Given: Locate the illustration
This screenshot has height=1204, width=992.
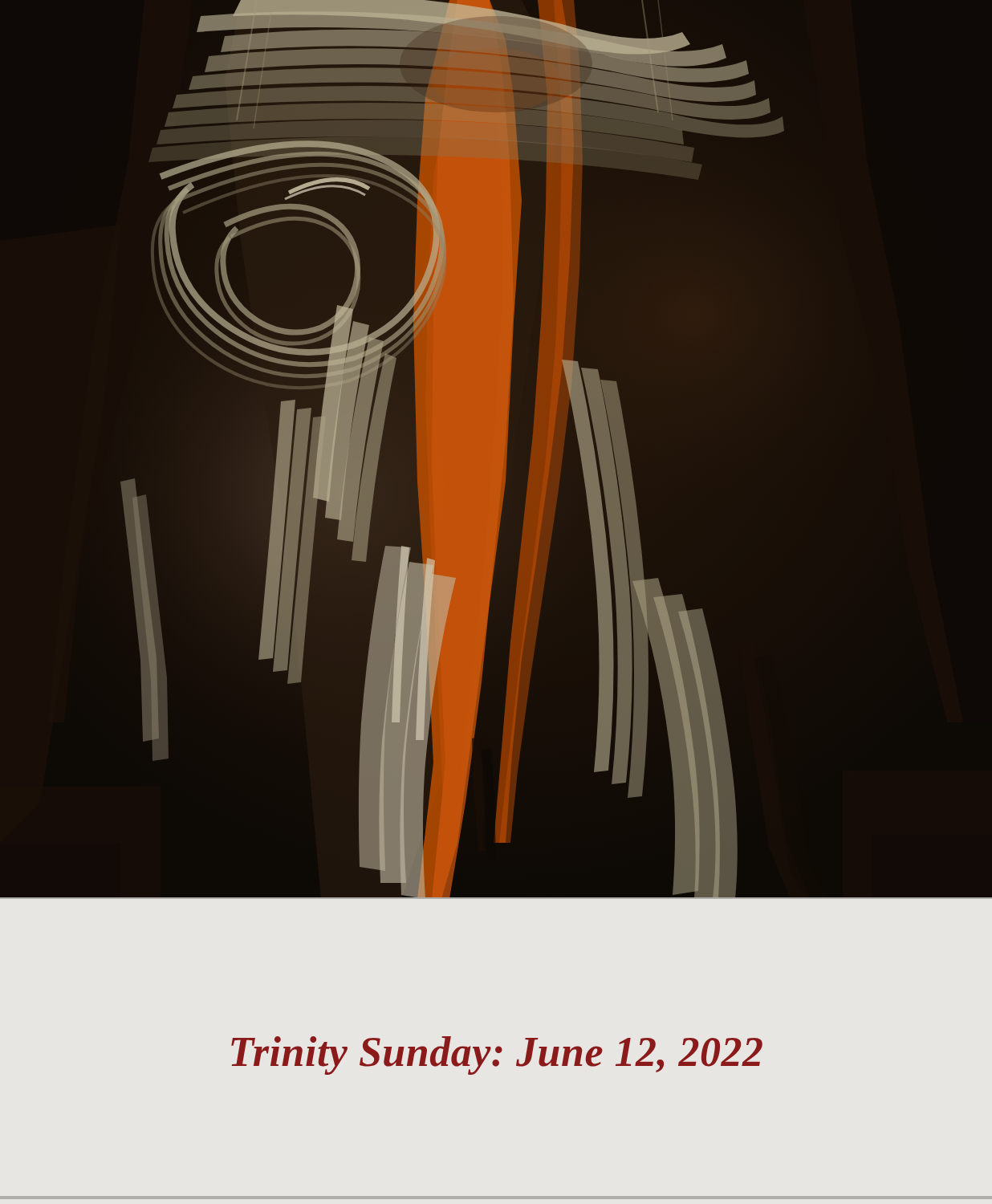Looking at the screenshot, I should (x=496, y=450).
